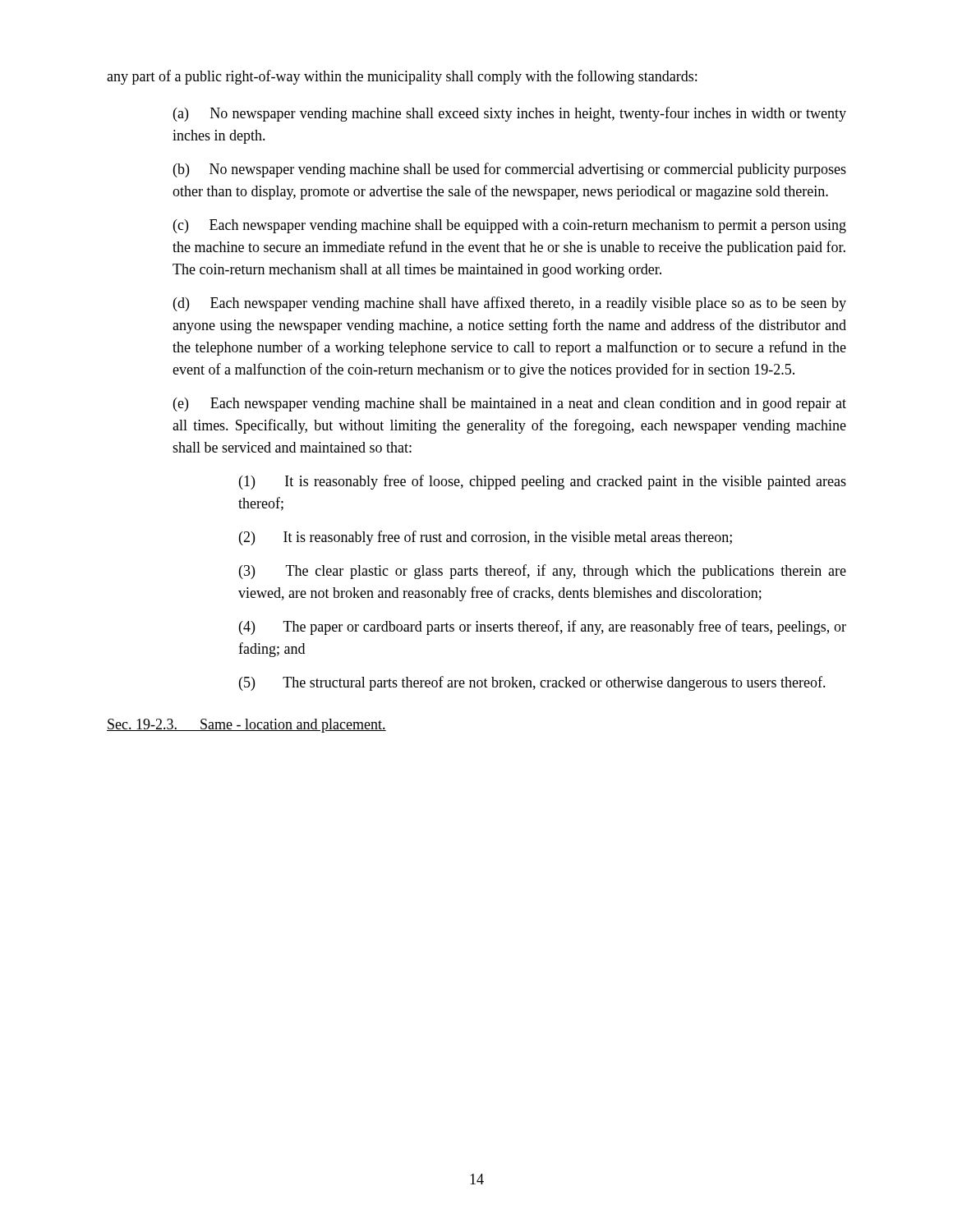Point to the block beginning "(4) The paper or cardboard parts or inserts"
953x1232 pixels.
542,637
